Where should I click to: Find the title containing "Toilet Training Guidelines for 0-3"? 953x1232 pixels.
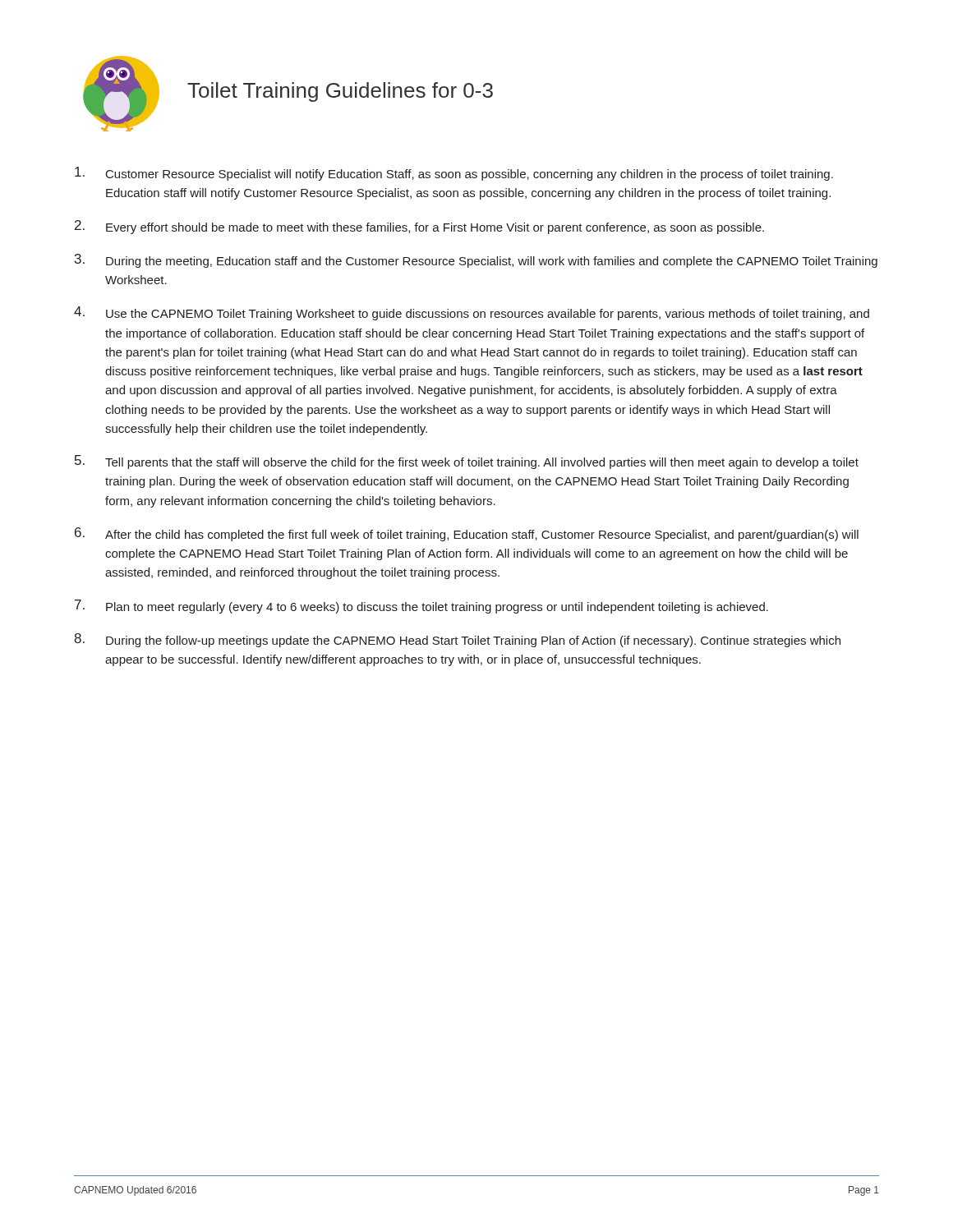point(341,90)
